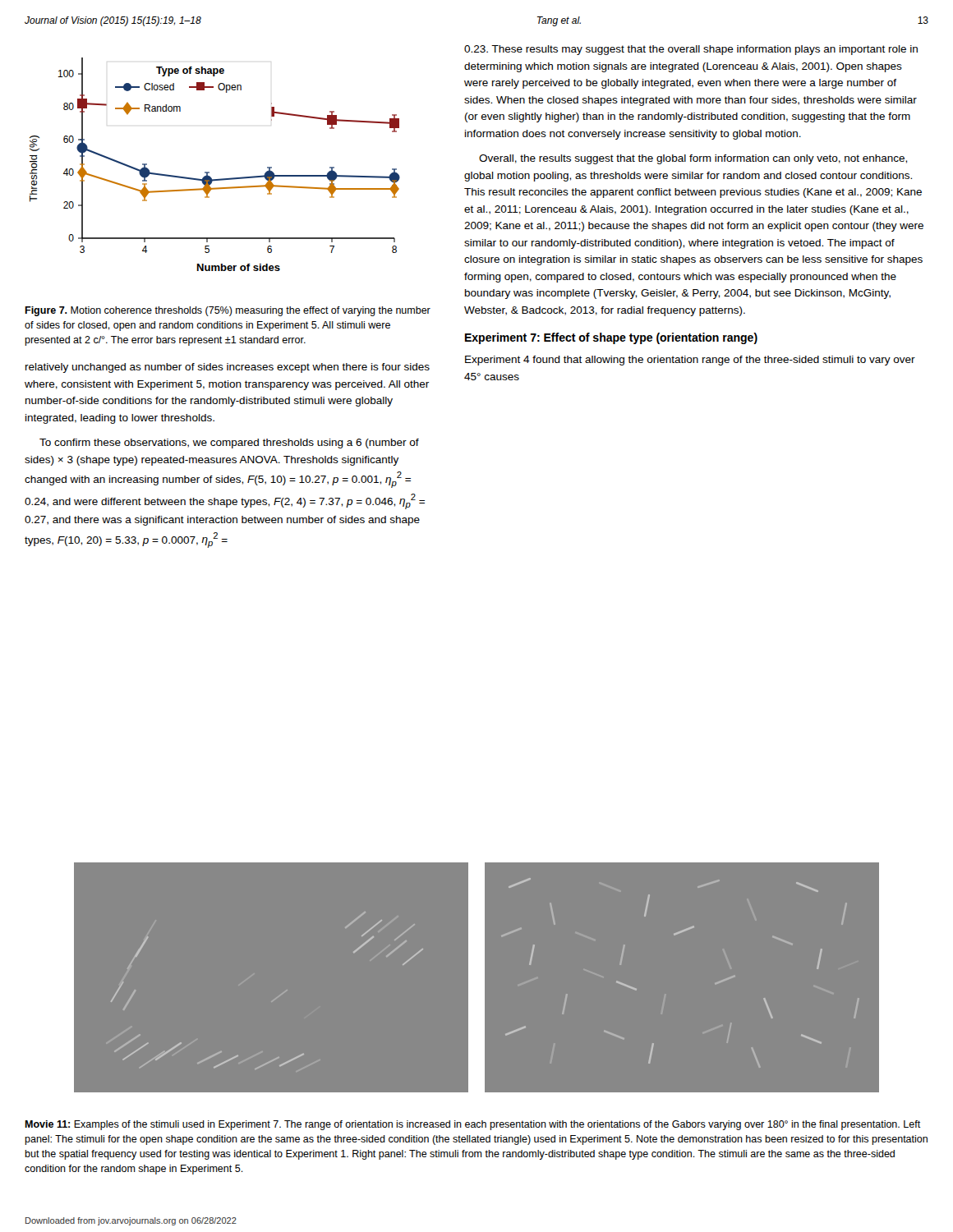
Task: Find the caption on this page that starts "Movie 11: Examples of the stimuli used in"
Action: pos(476,1147)
